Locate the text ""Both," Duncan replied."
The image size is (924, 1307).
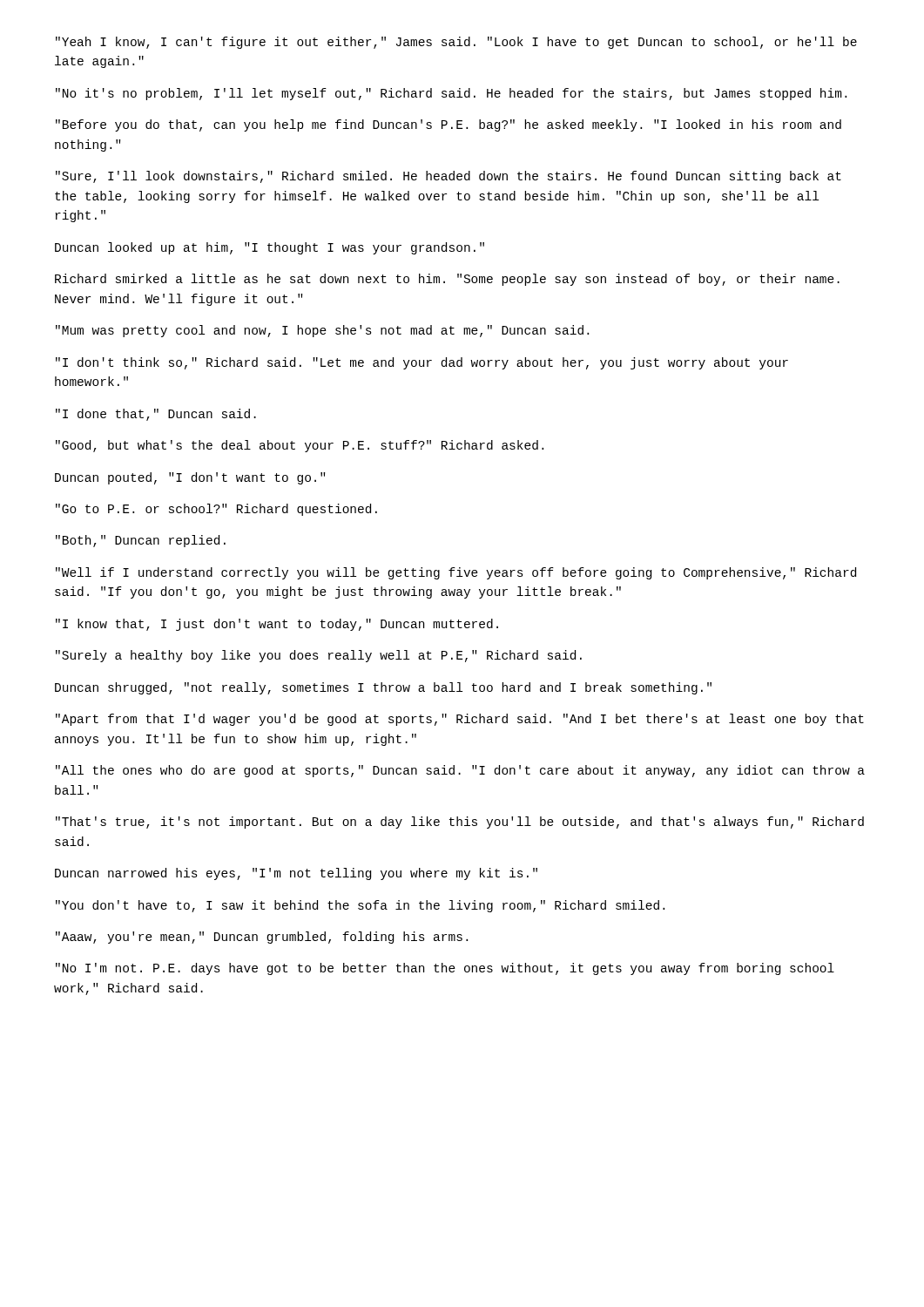(x=141, y=541)
